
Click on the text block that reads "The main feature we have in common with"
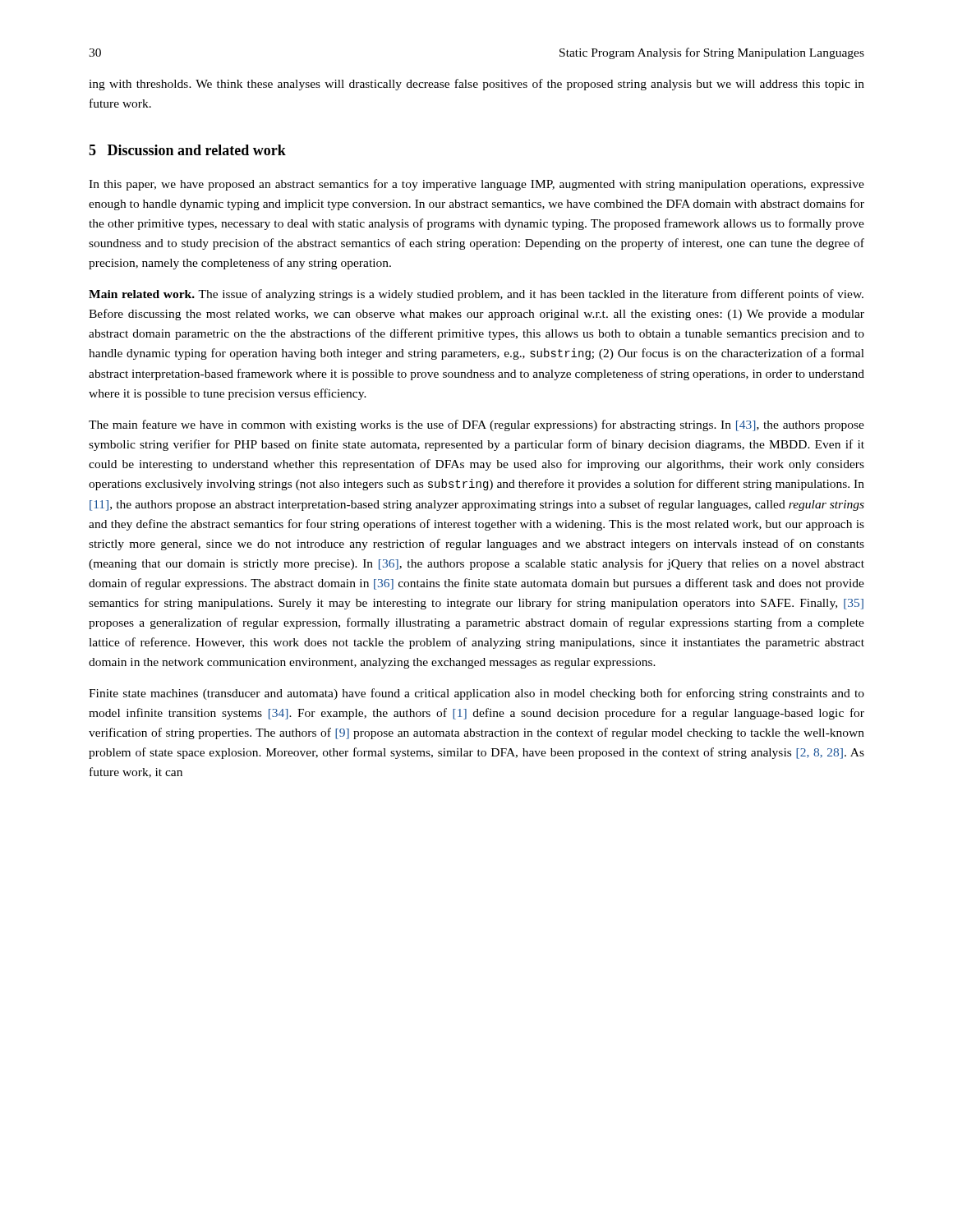pos(476,543)
